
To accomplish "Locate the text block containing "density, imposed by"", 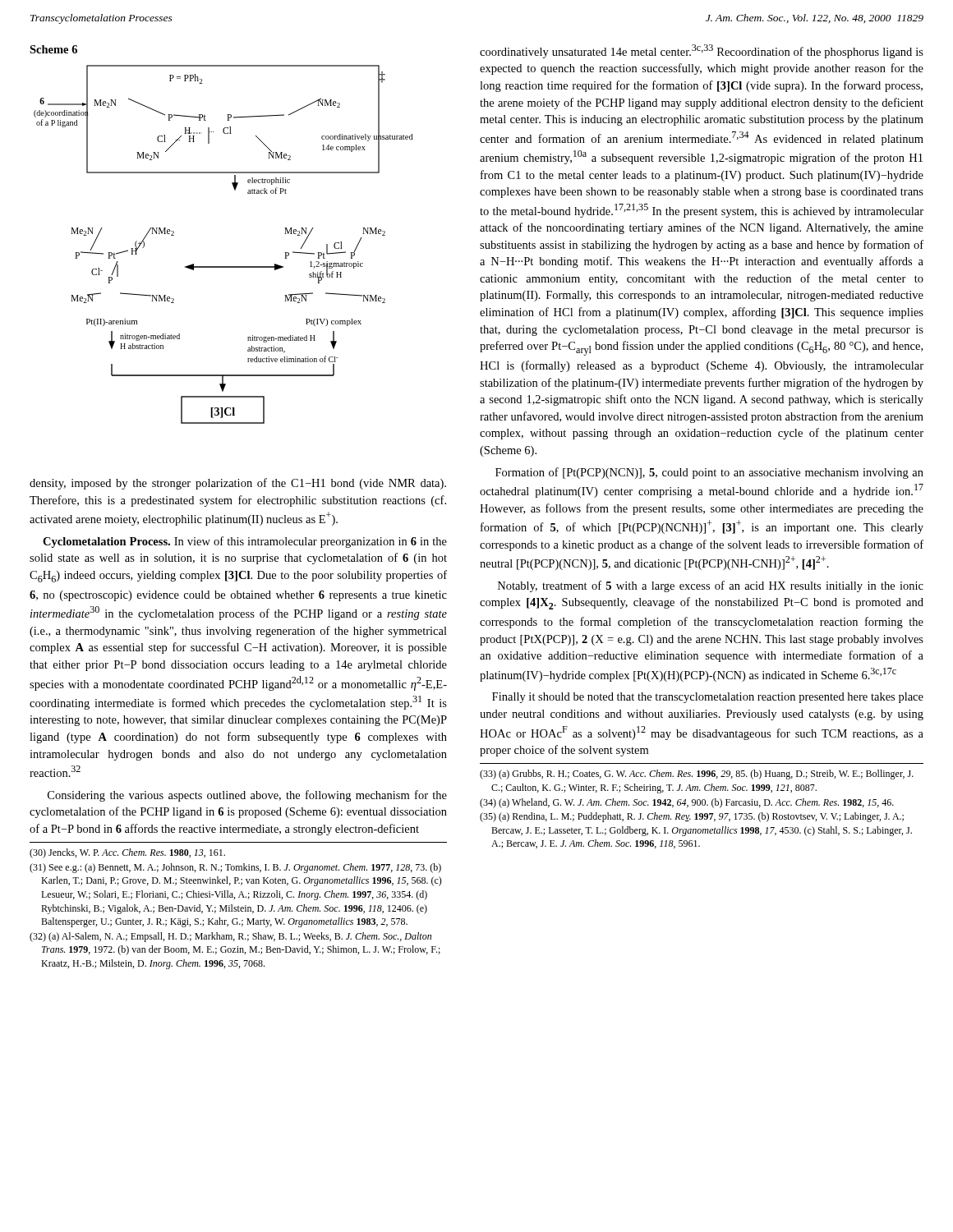I will click(238, 501).
